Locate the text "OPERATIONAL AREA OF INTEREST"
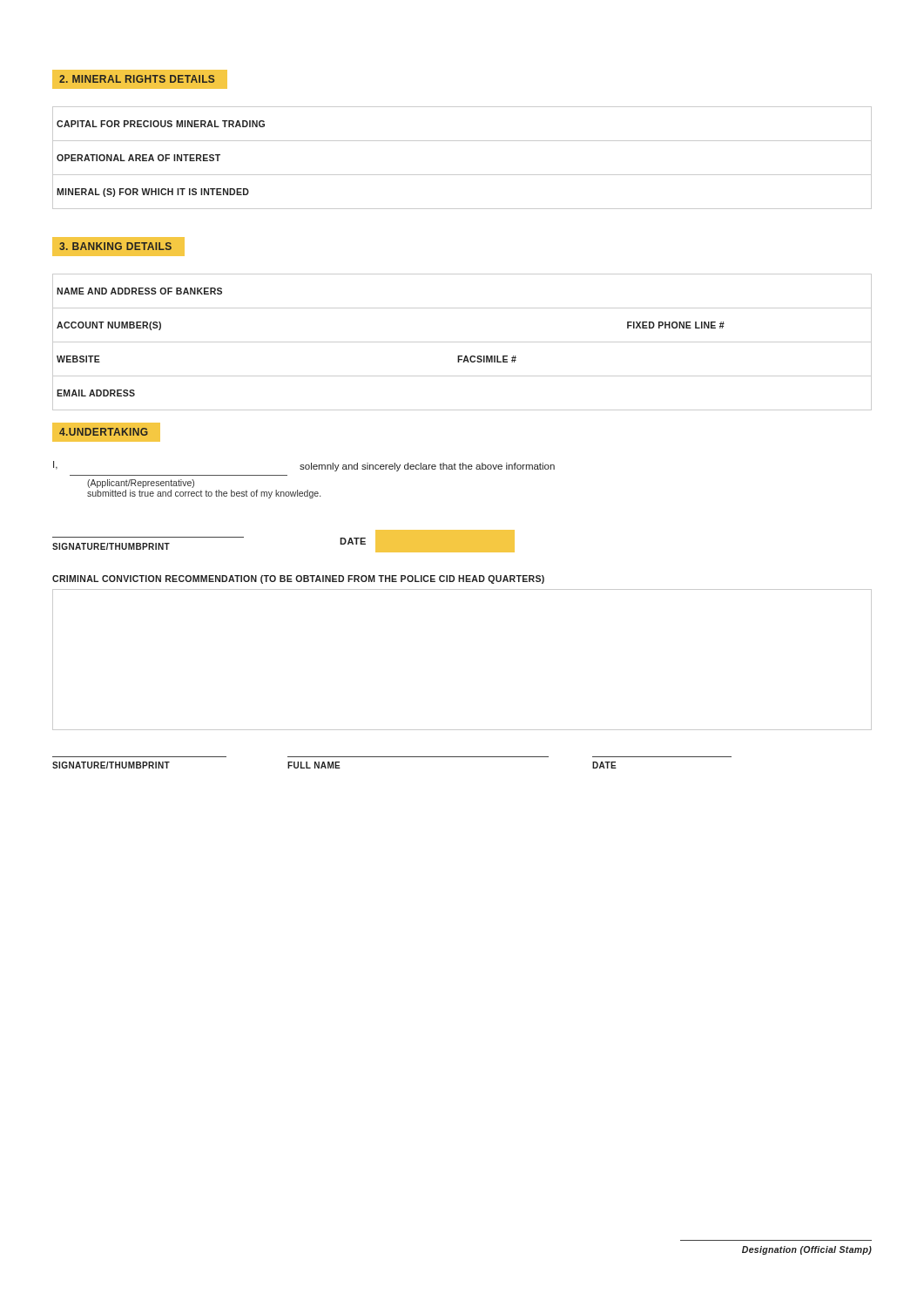This screenshot has width=924, height=1307. coord(138,158)
